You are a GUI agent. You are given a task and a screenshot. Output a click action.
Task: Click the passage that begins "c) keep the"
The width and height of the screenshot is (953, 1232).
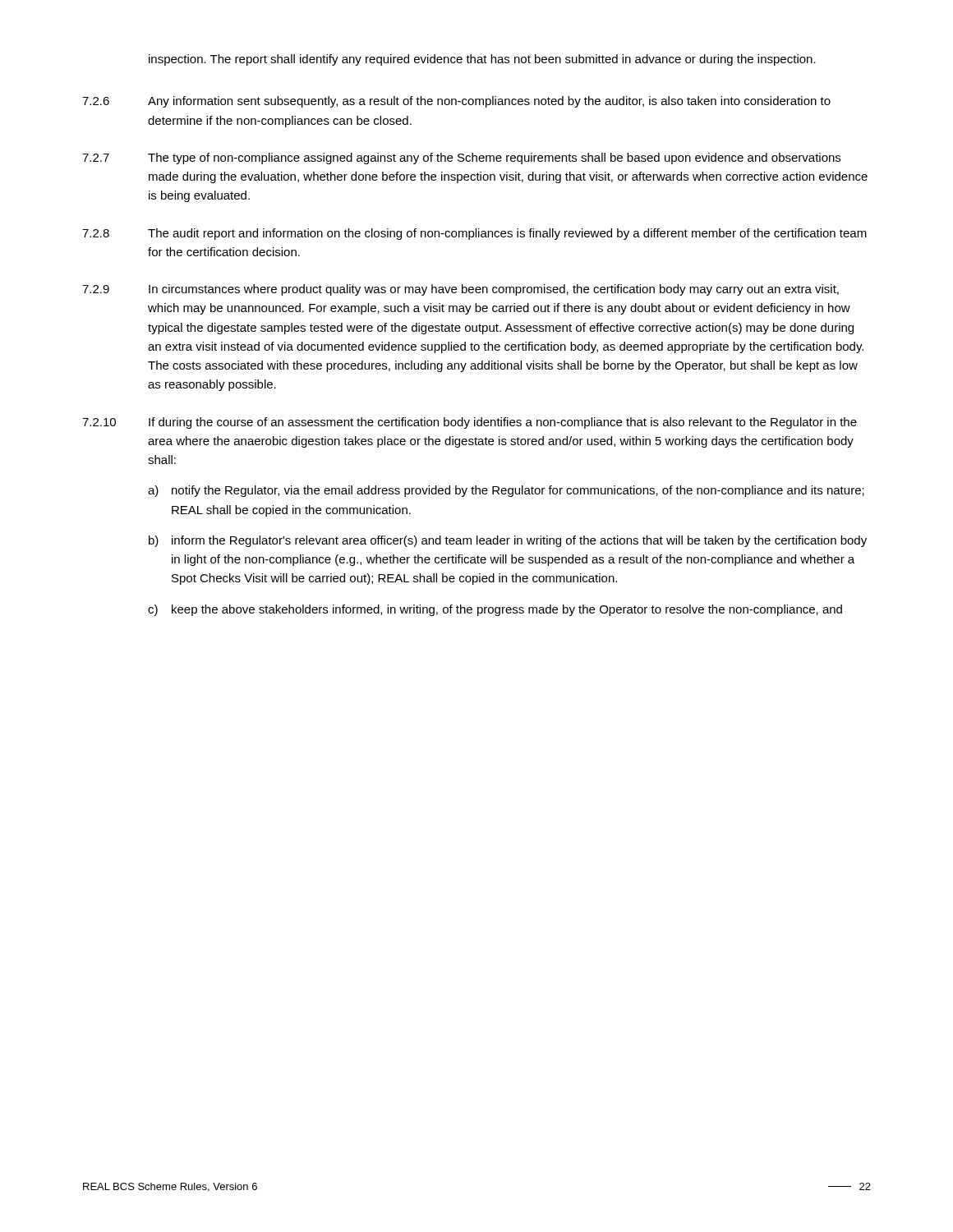(x=509, y=609)
